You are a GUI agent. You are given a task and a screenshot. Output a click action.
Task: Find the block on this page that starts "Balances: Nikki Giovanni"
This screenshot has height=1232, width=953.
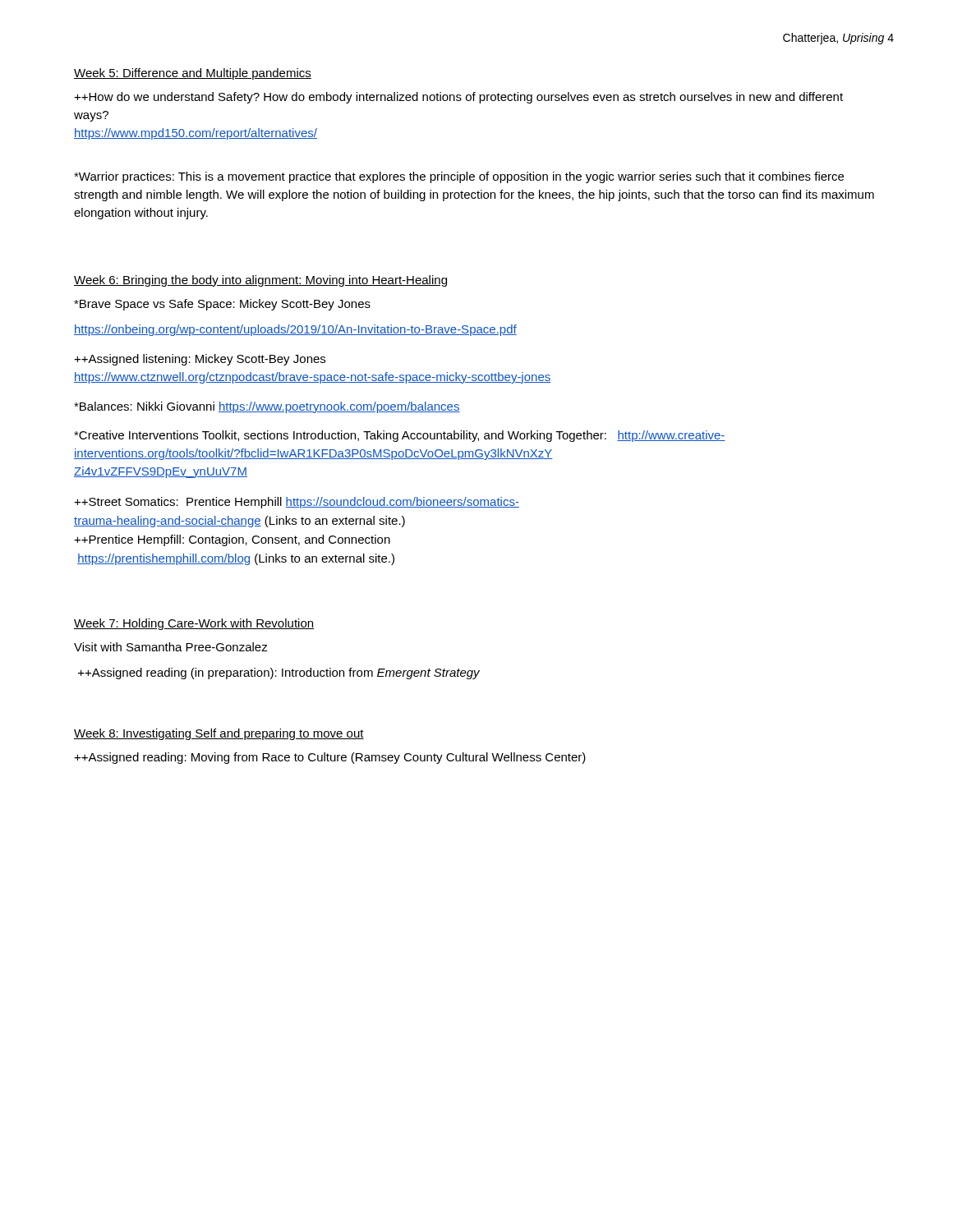[x=267, y=406]
